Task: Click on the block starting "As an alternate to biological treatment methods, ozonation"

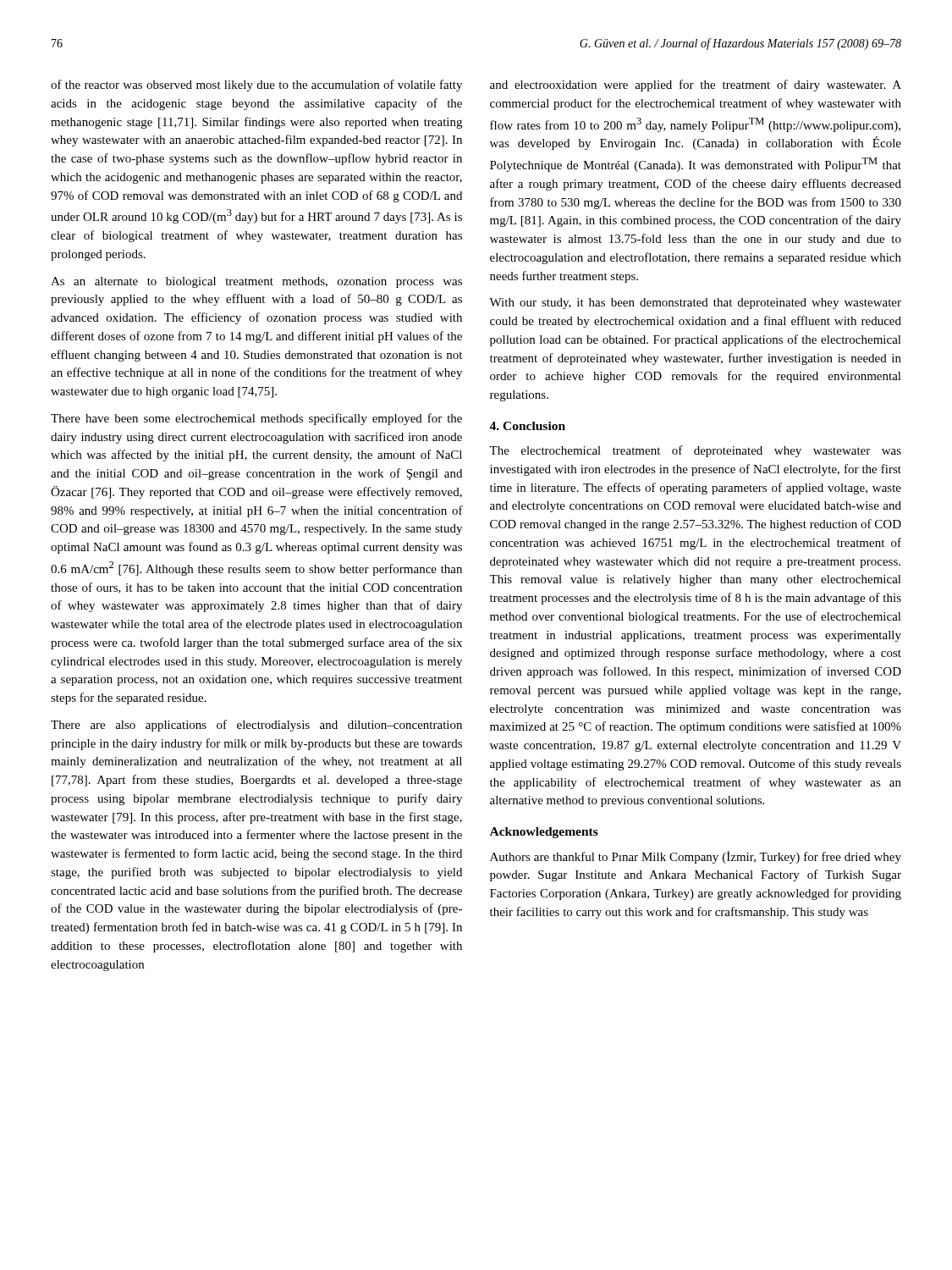Action: pyautogui.click(x=257, y=337)
